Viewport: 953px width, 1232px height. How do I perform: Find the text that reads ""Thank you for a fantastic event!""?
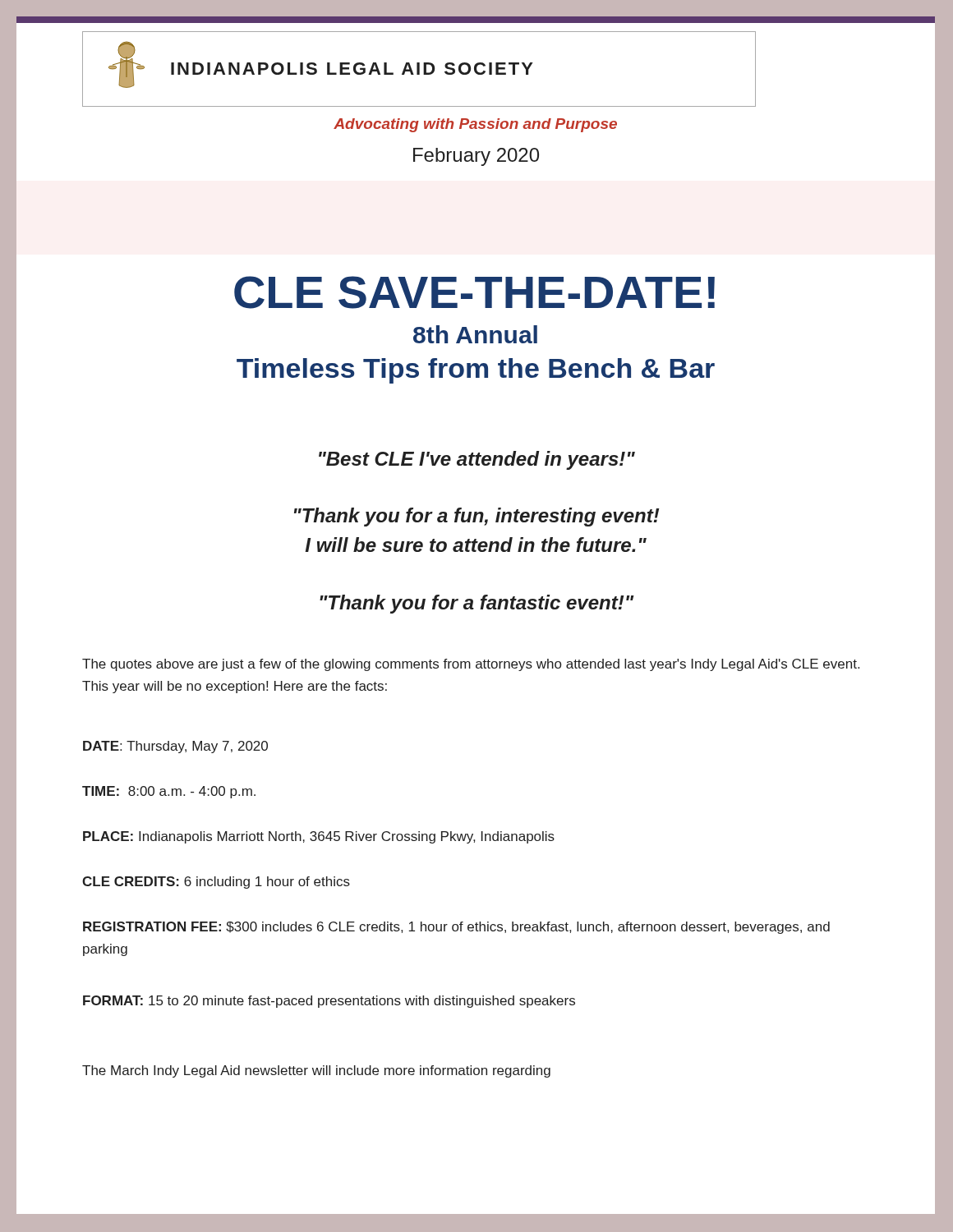(476, 602)
